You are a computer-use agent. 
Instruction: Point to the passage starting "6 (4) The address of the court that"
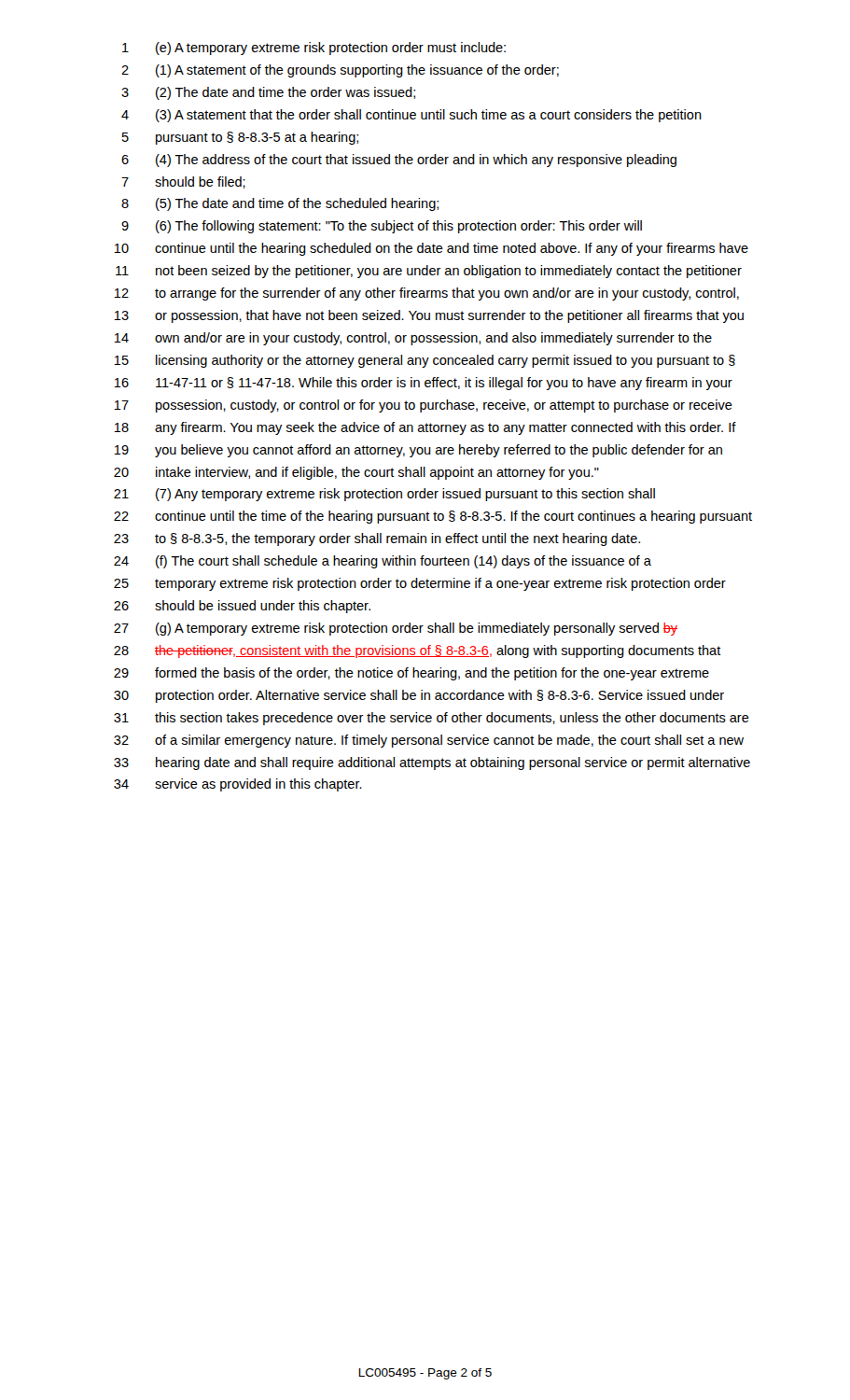[439, 160]
